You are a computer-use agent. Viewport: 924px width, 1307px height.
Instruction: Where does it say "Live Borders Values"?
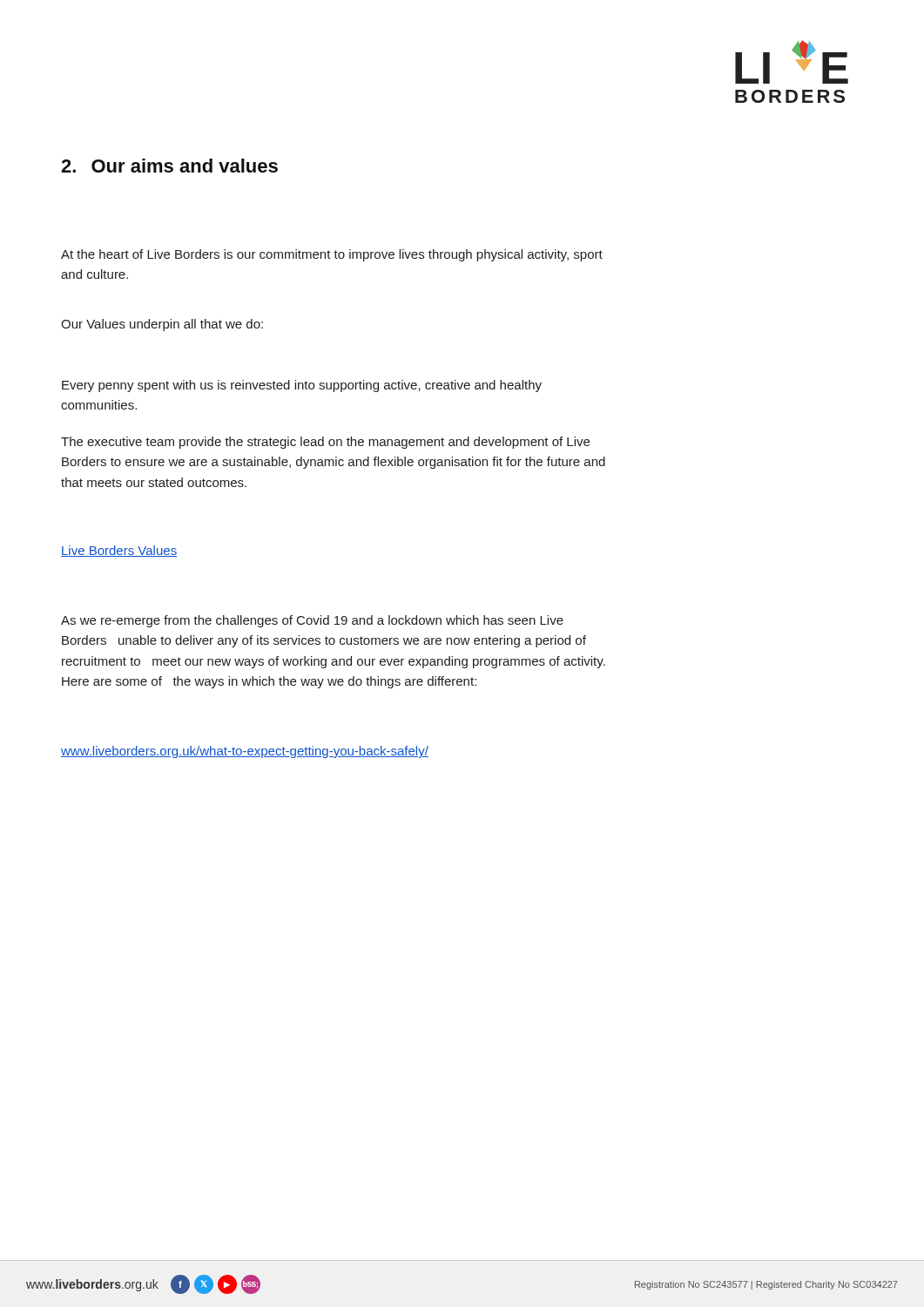[x=119, y=550]
